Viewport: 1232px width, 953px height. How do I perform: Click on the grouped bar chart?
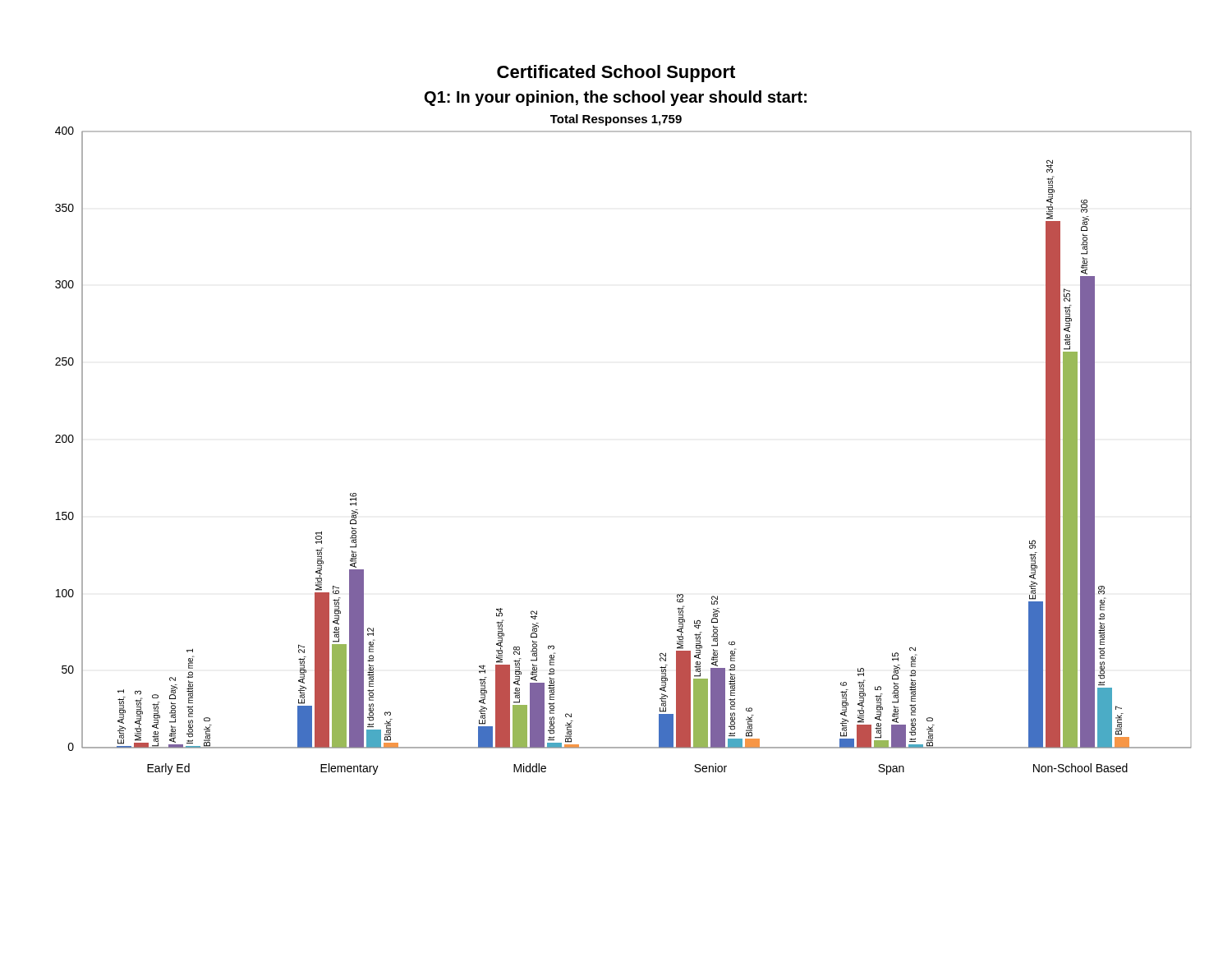click(x=616, y=464)
